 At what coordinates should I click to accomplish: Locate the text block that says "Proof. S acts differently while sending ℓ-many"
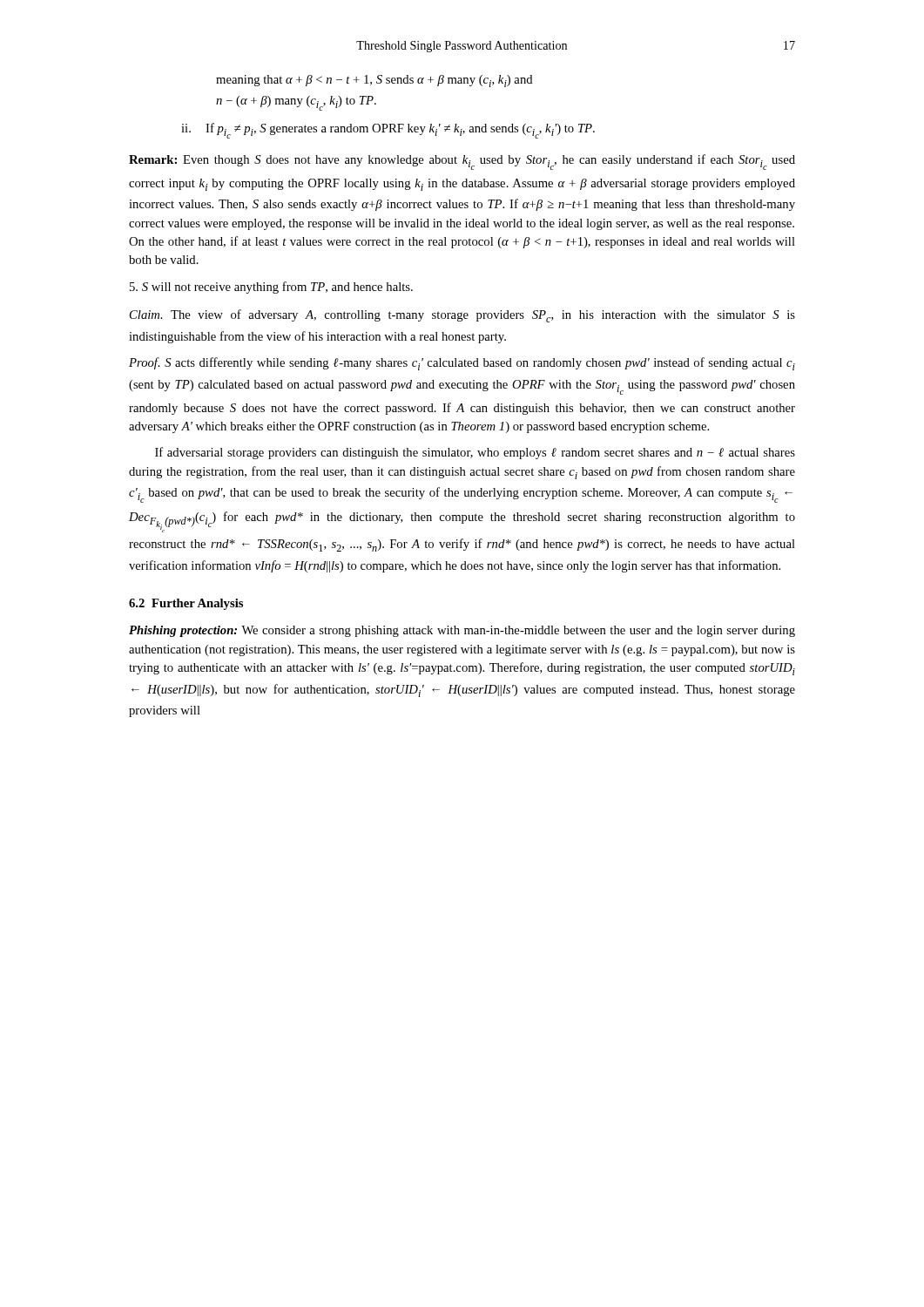(x=462, y=394)
